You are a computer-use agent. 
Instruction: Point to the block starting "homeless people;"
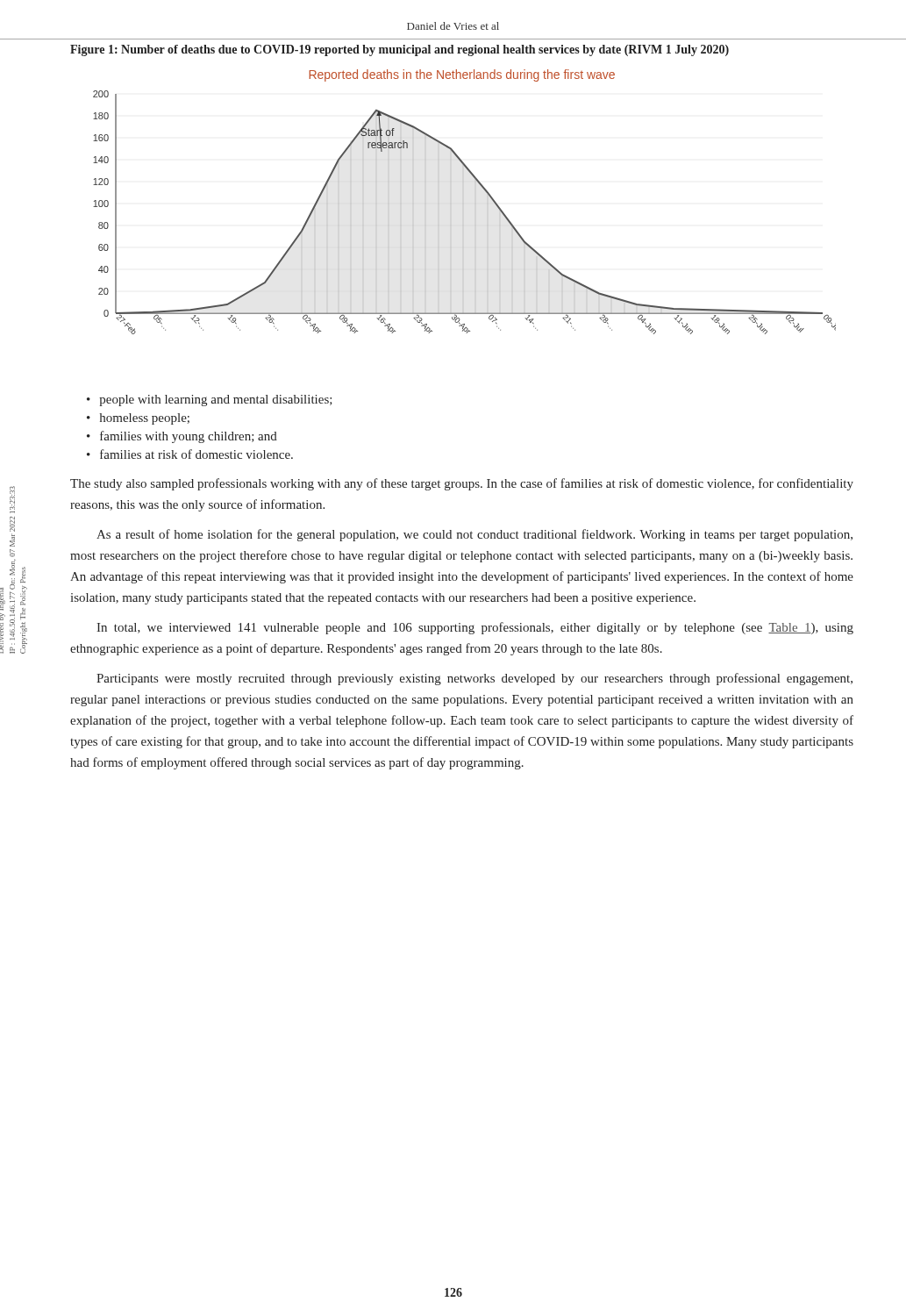click(x=145, y=418)
